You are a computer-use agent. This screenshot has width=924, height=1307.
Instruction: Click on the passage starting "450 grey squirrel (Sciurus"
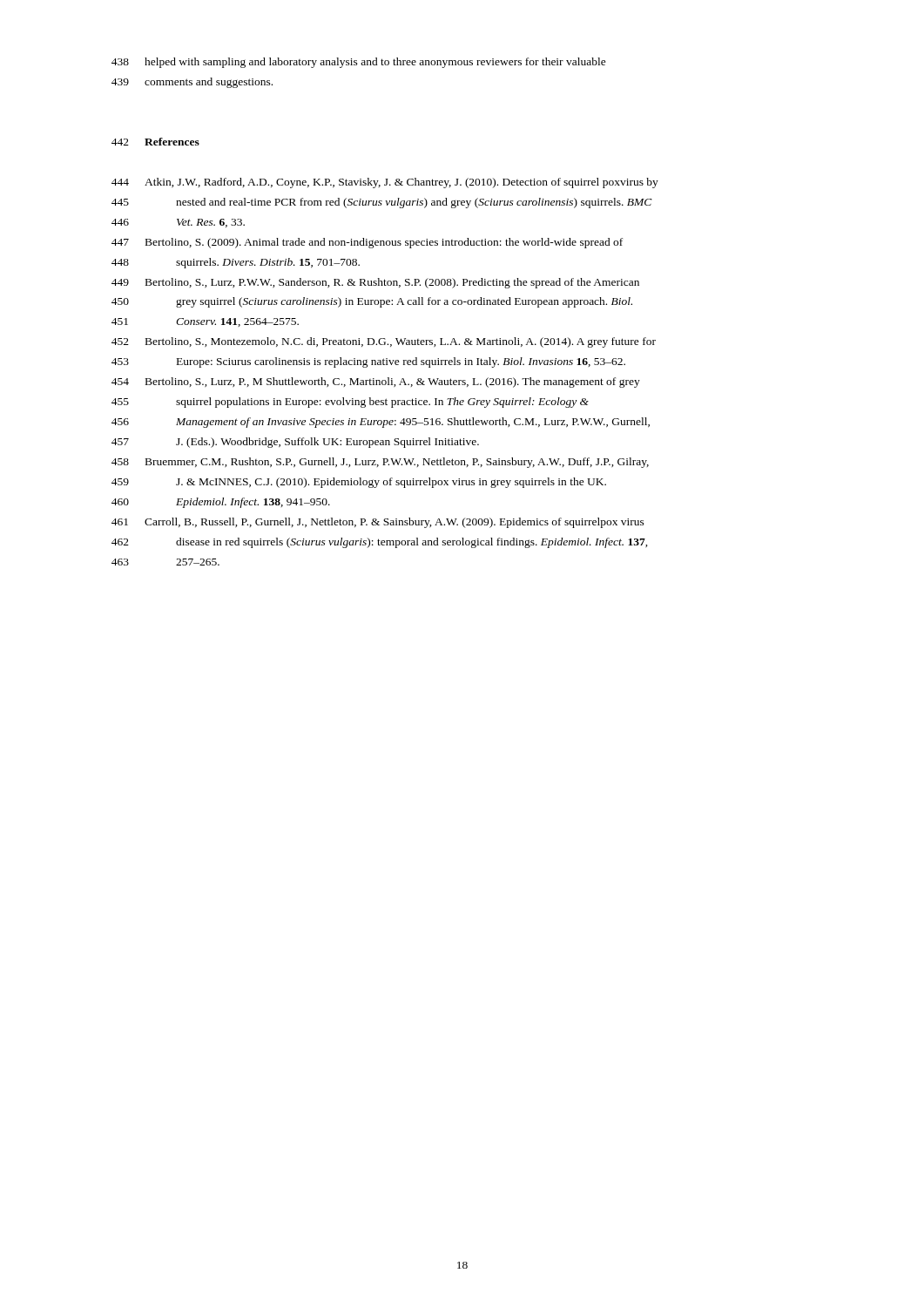click(x=470, y=302)
